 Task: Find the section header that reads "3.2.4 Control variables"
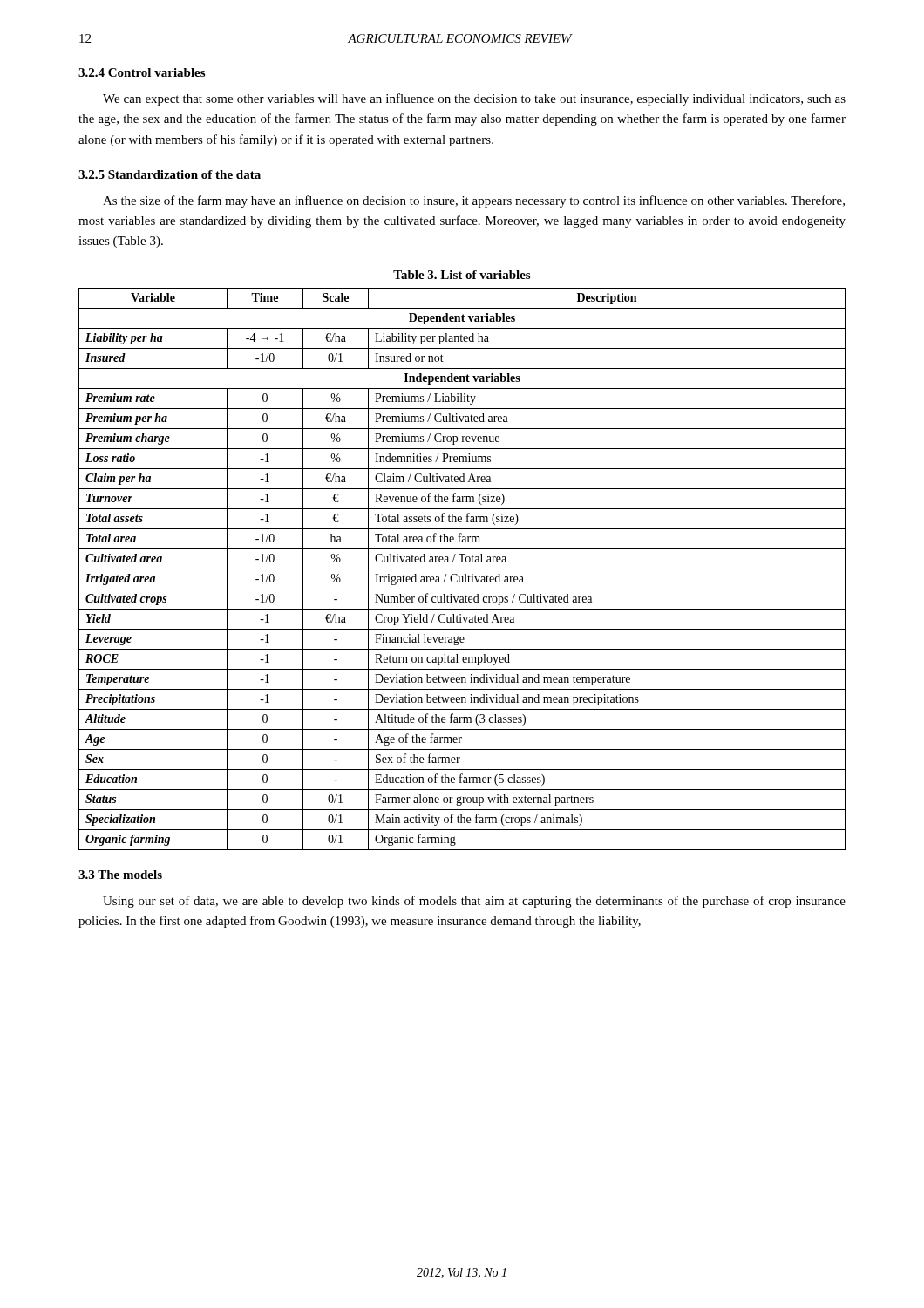point(142,72)
